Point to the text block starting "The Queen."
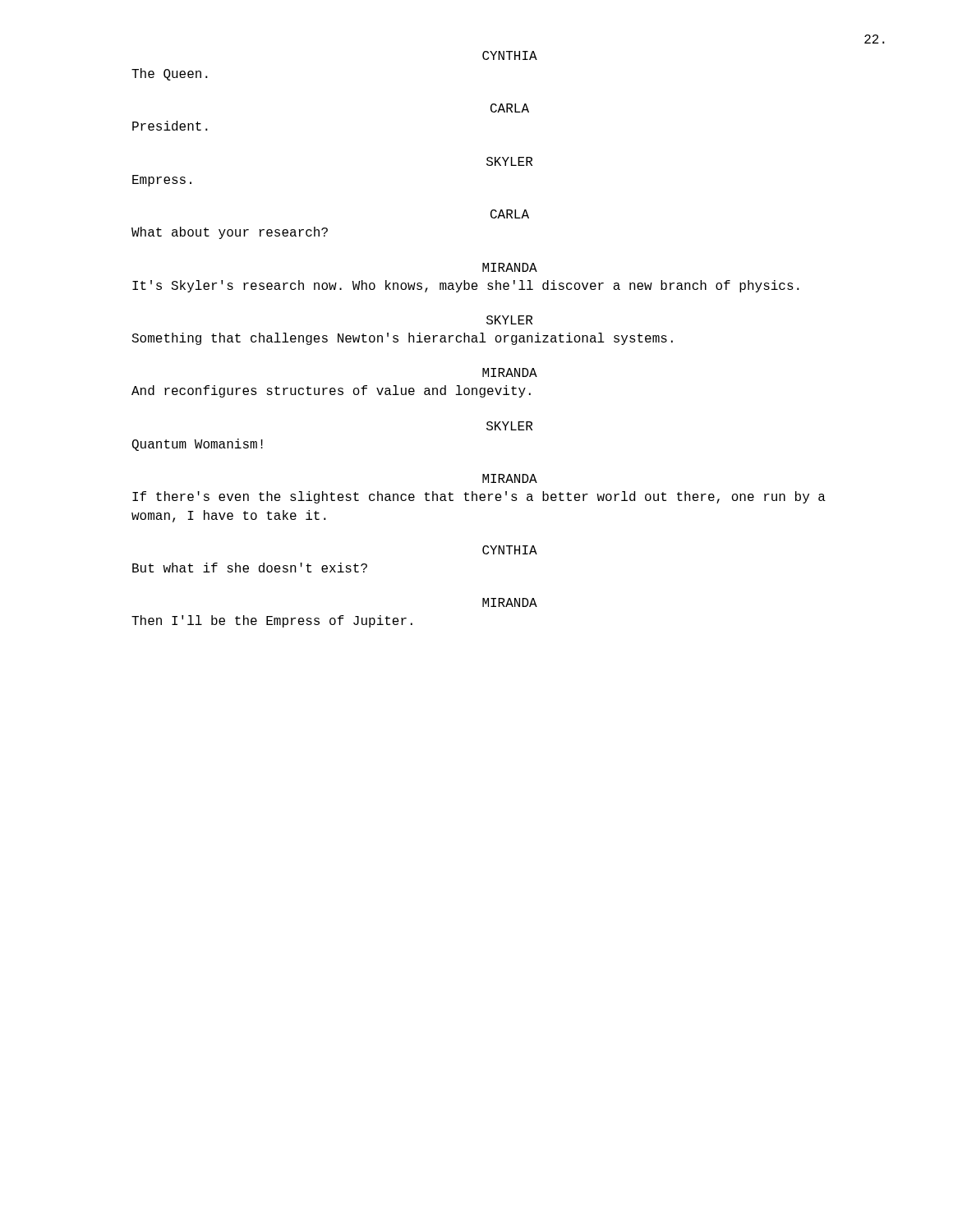 tap(171, 75)
